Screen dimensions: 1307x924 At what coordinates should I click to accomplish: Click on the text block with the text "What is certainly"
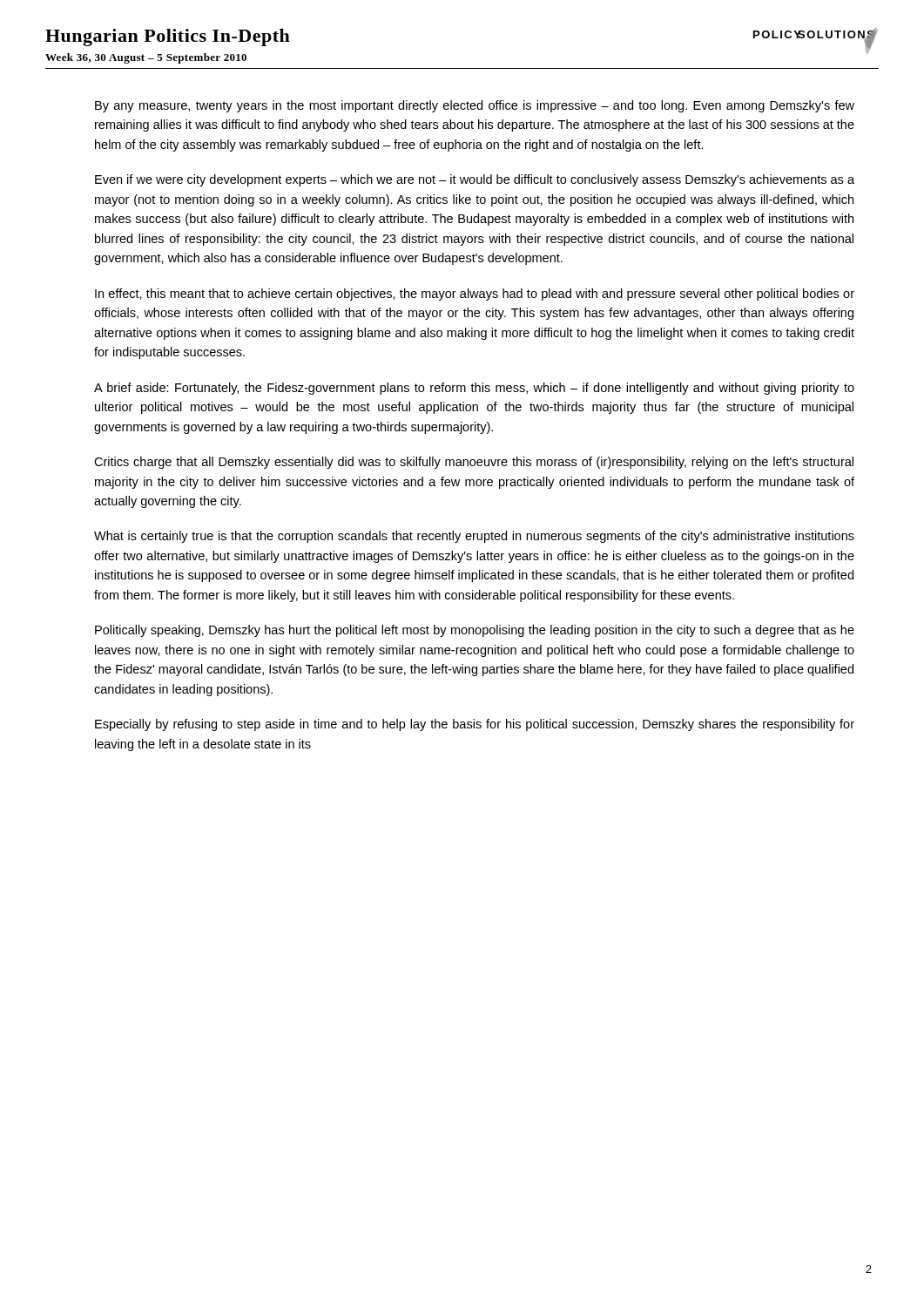click(x=474, y=566)
